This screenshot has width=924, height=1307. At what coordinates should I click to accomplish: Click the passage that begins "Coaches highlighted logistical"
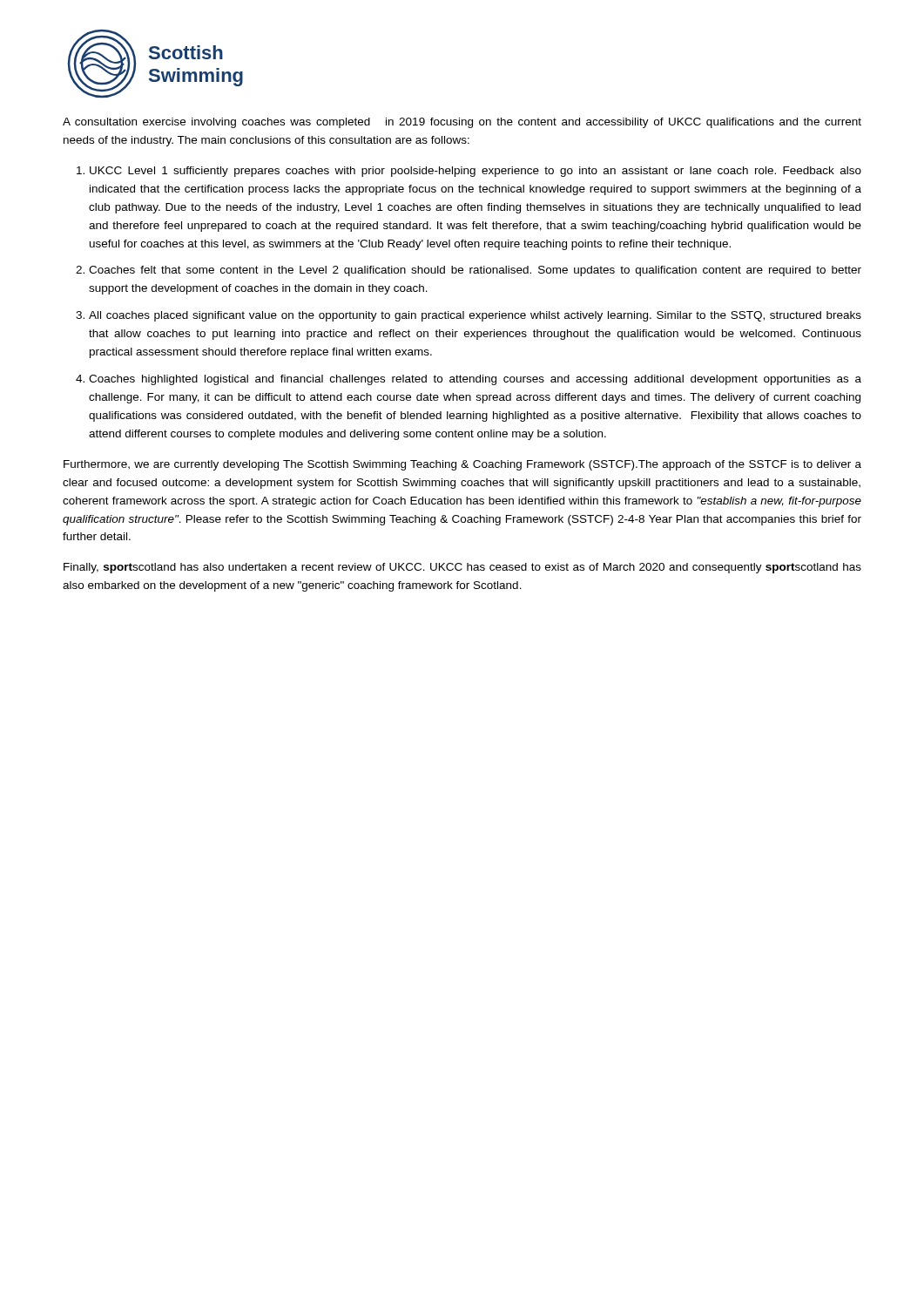tap(475, 406)
